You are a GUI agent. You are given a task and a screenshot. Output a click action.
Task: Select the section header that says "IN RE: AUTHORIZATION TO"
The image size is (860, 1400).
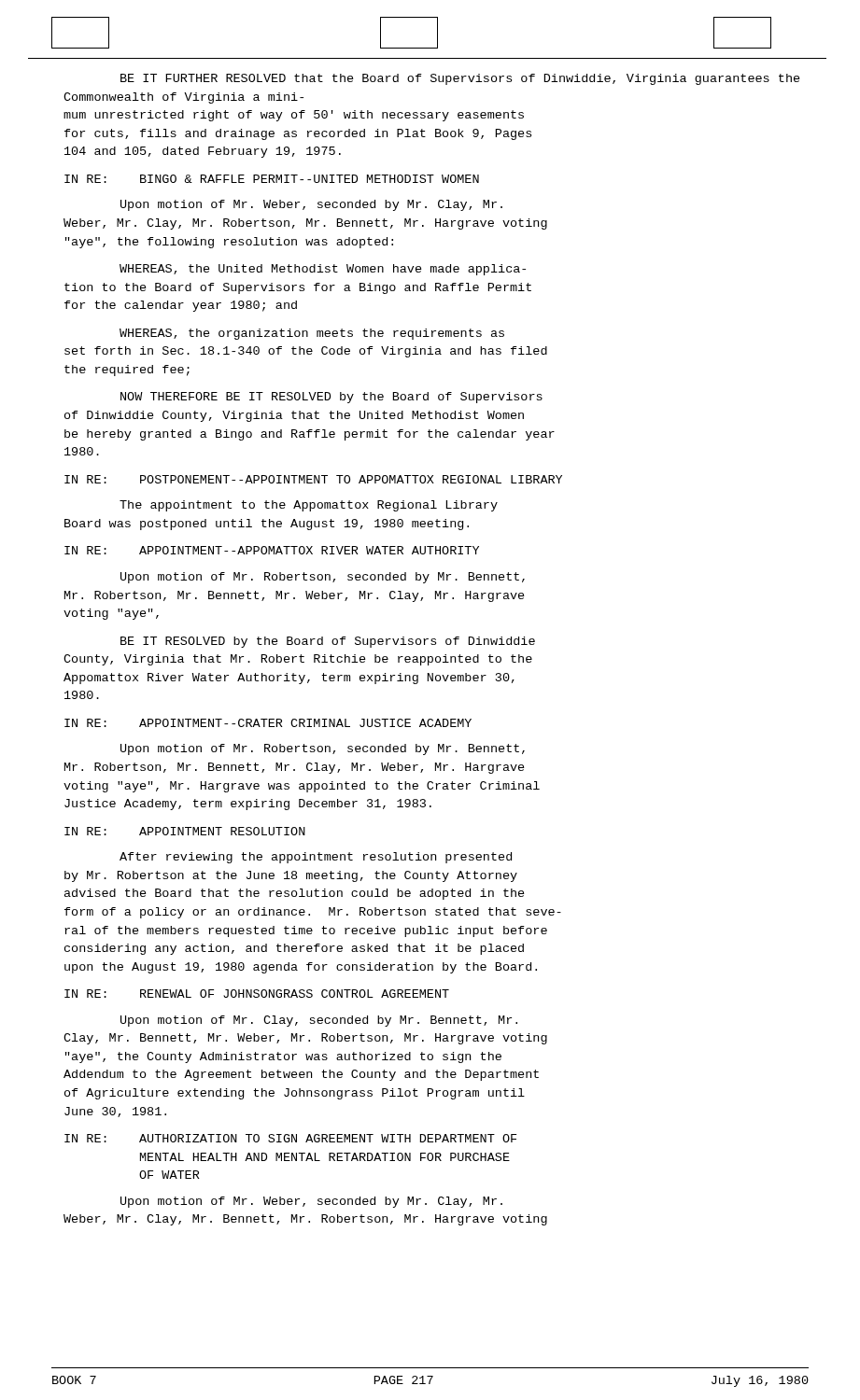pos(290,1158)
